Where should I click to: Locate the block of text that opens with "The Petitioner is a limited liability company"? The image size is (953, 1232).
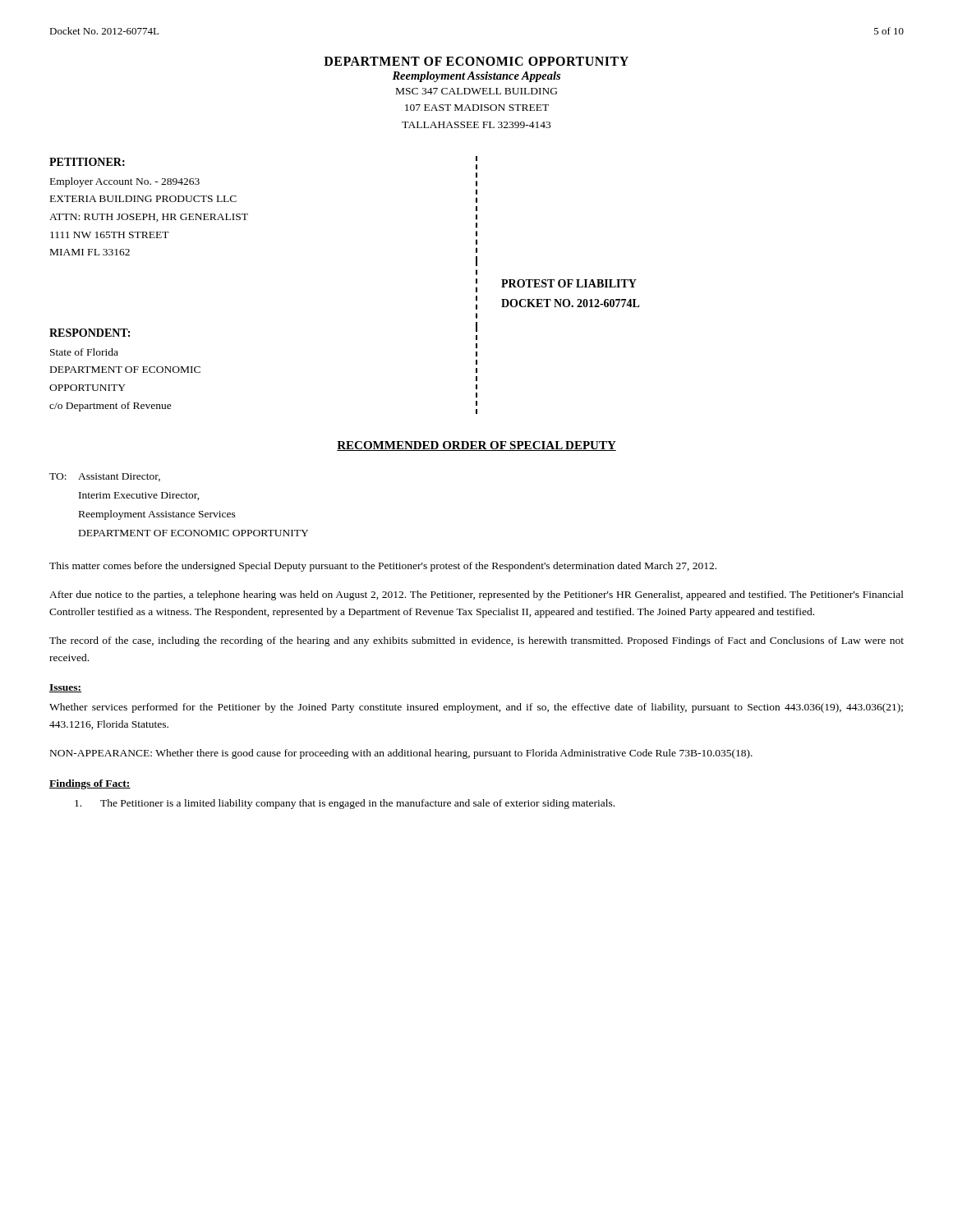[x=489, y=804]
